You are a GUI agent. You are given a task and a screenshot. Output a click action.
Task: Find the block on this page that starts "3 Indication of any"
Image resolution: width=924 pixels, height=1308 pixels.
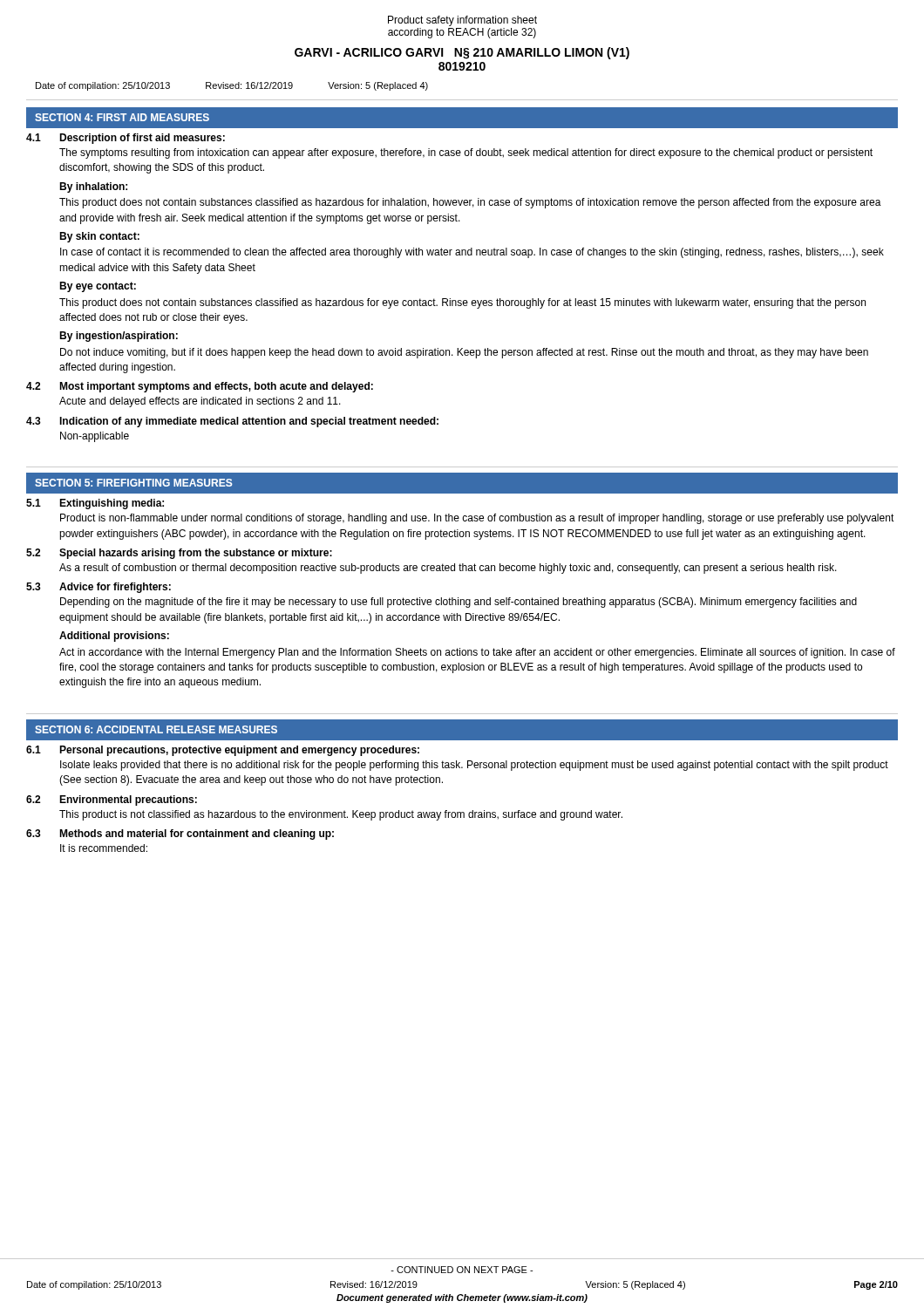pyautogui.click(x=233, y=421)
